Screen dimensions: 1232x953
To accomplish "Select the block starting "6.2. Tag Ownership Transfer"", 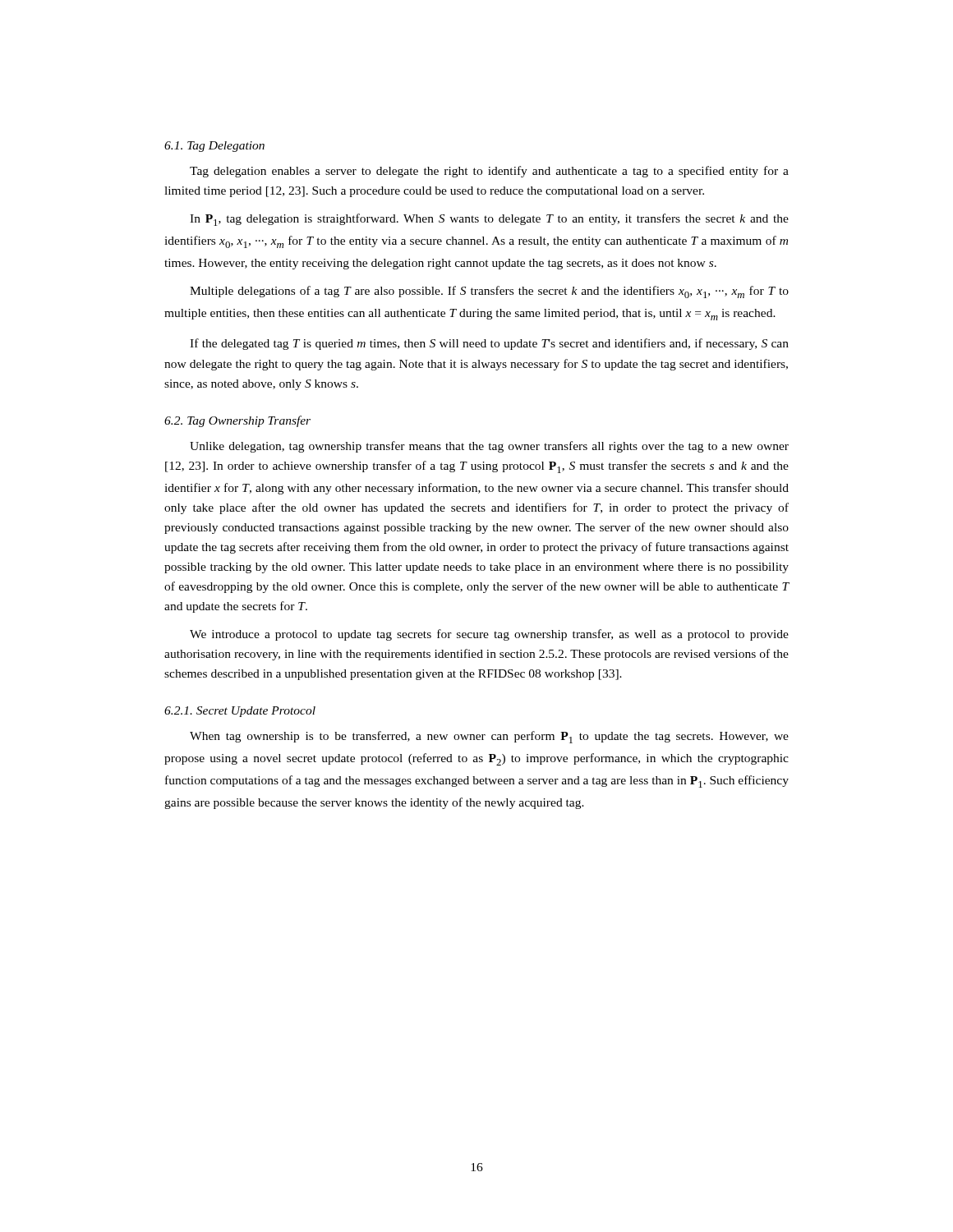I will (237, 420).
